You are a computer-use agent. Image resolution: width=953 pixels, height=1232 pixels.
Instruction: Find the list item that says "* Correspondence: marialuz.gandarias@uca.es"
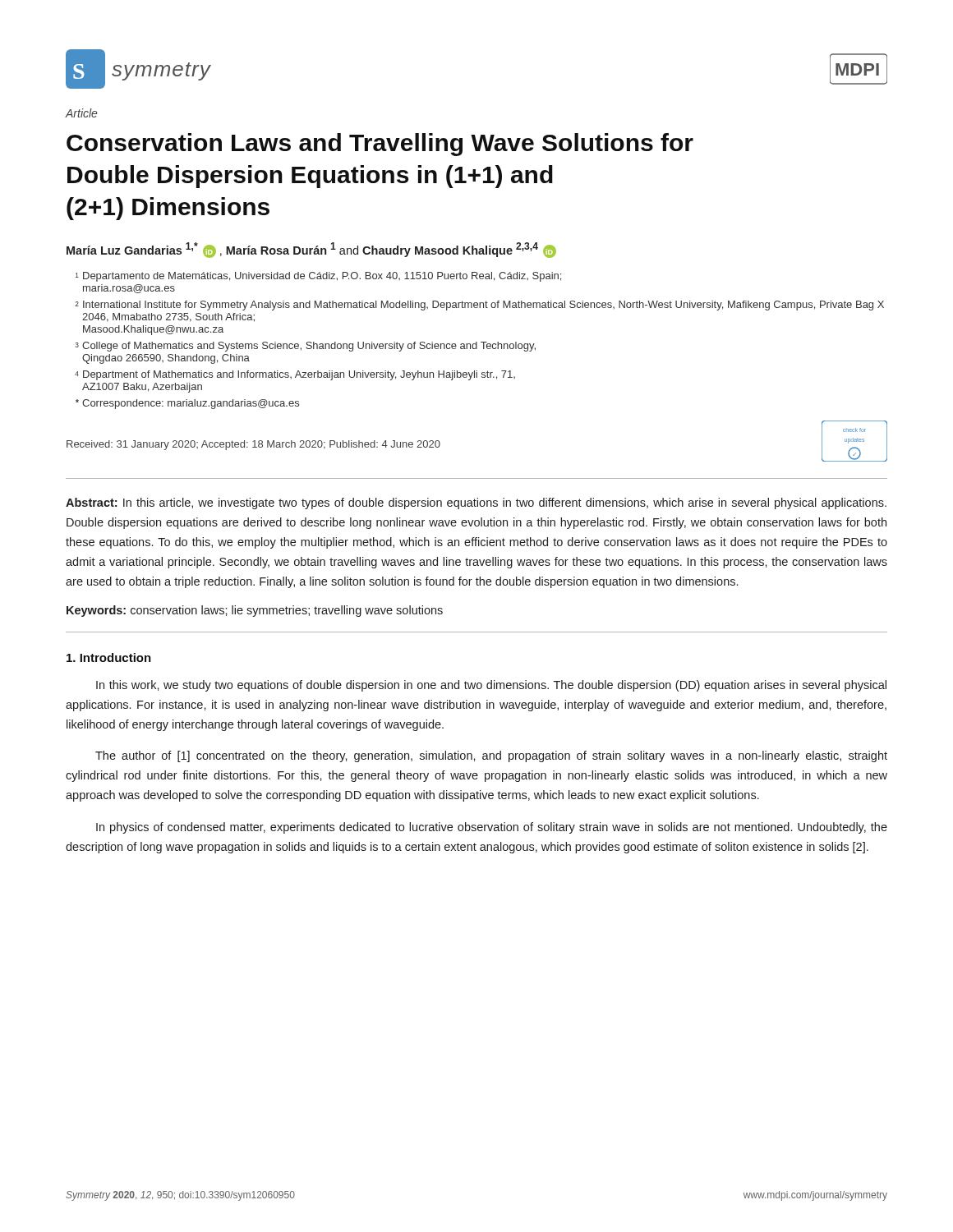click(187, 404)
